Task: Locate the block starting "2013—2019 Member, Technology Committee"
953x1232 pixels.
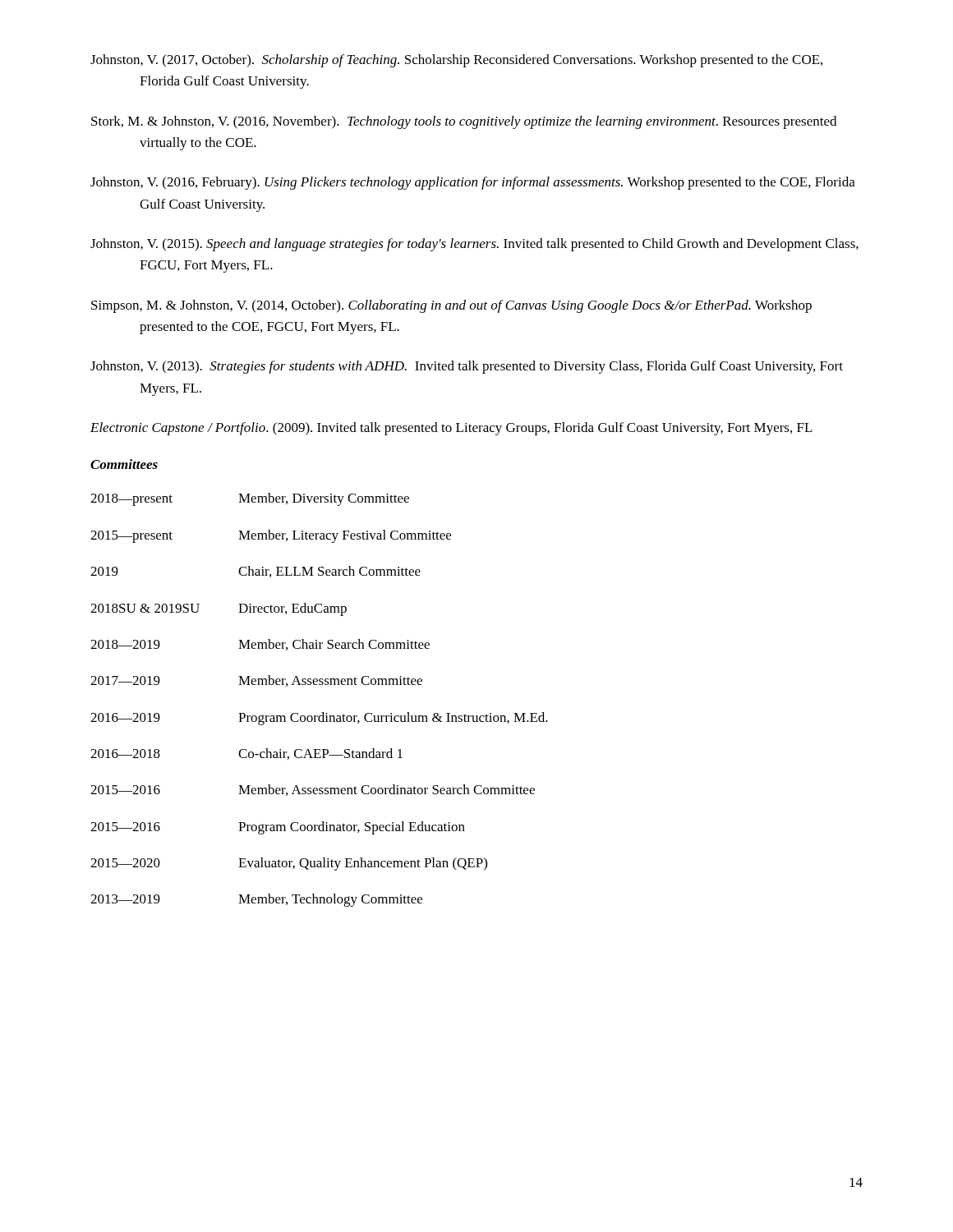Action: (x=256, y=900)
